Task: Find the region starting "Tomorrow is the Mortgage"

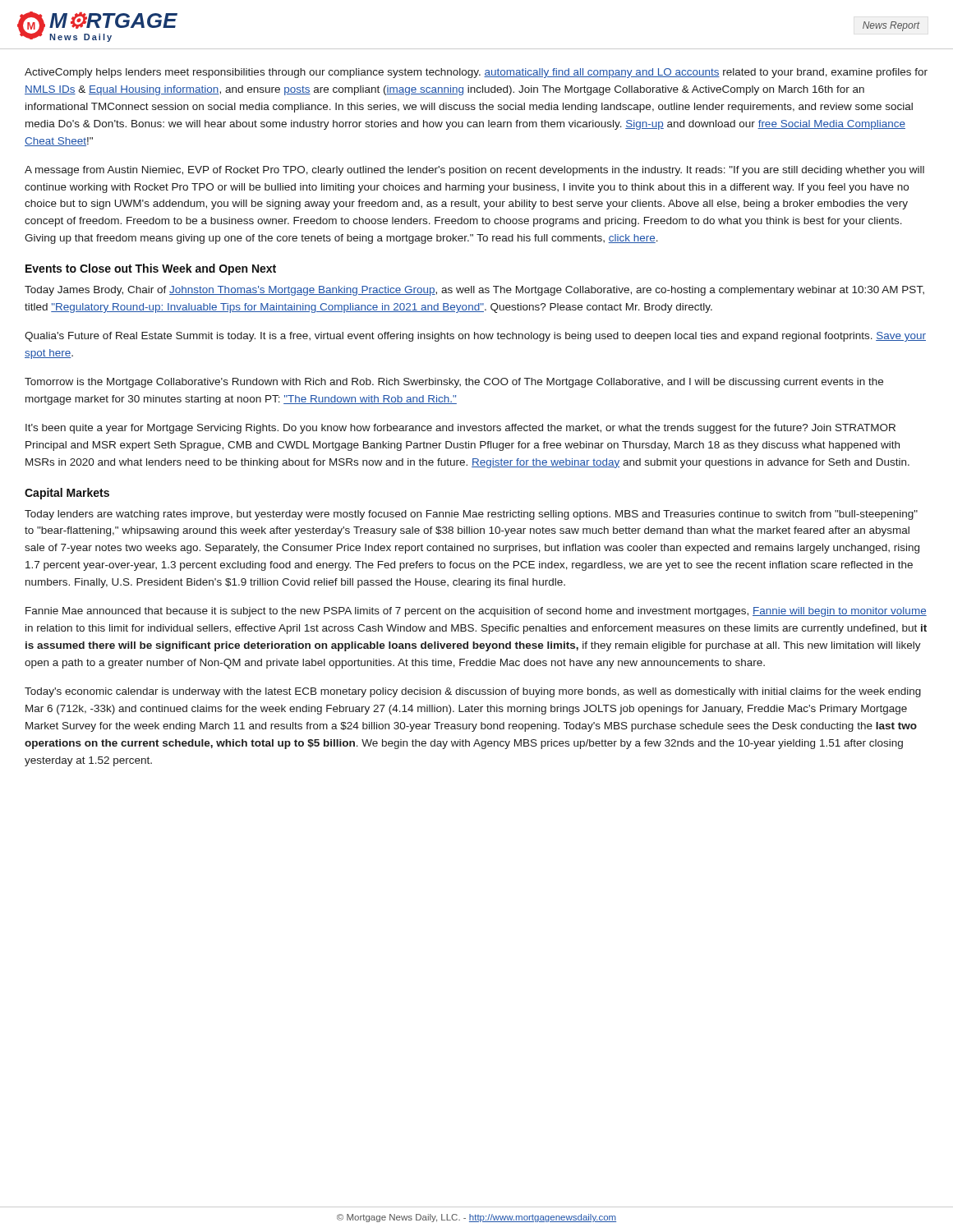Action: (454, 390)
